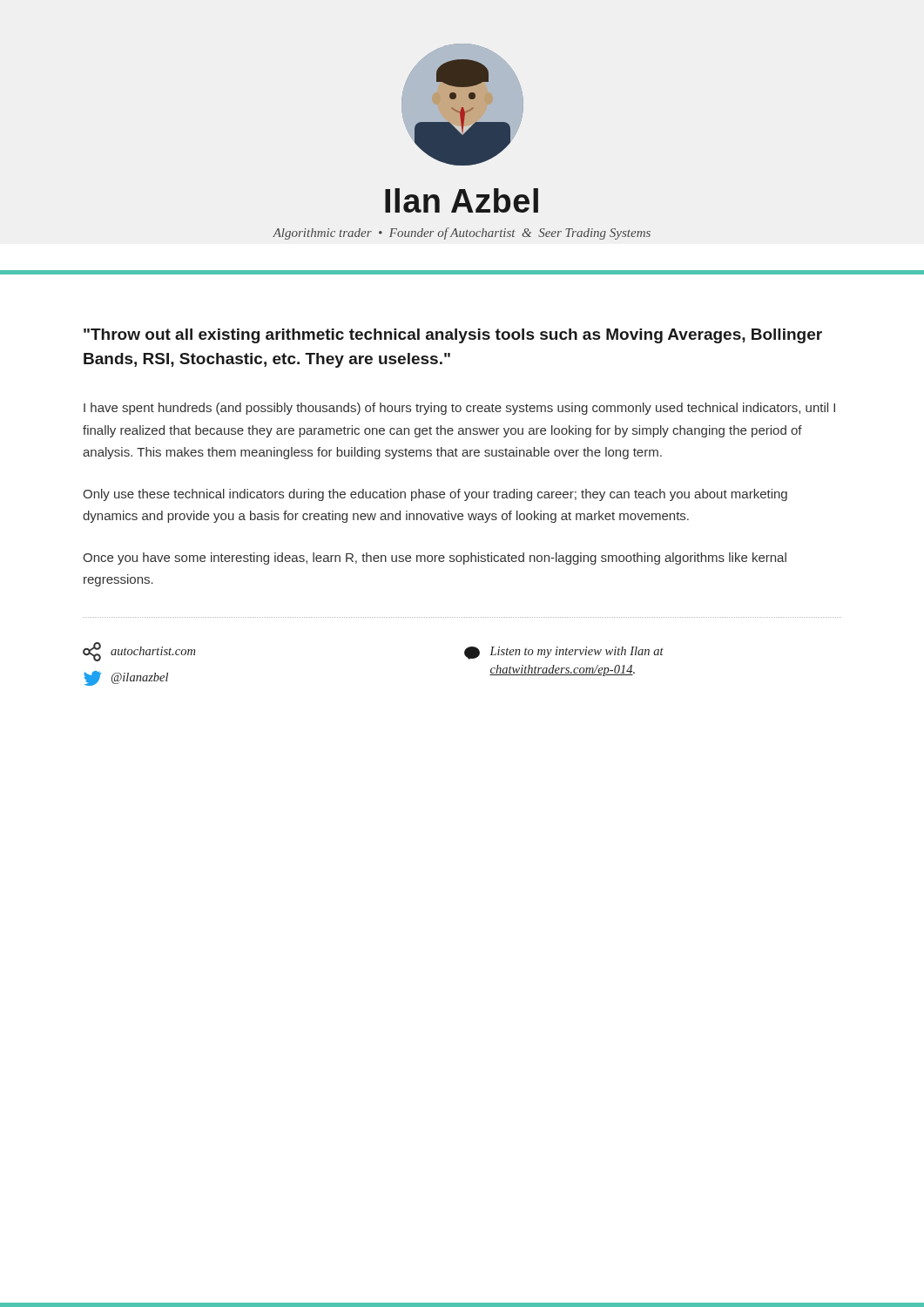Select the photo

coord(462,105)
